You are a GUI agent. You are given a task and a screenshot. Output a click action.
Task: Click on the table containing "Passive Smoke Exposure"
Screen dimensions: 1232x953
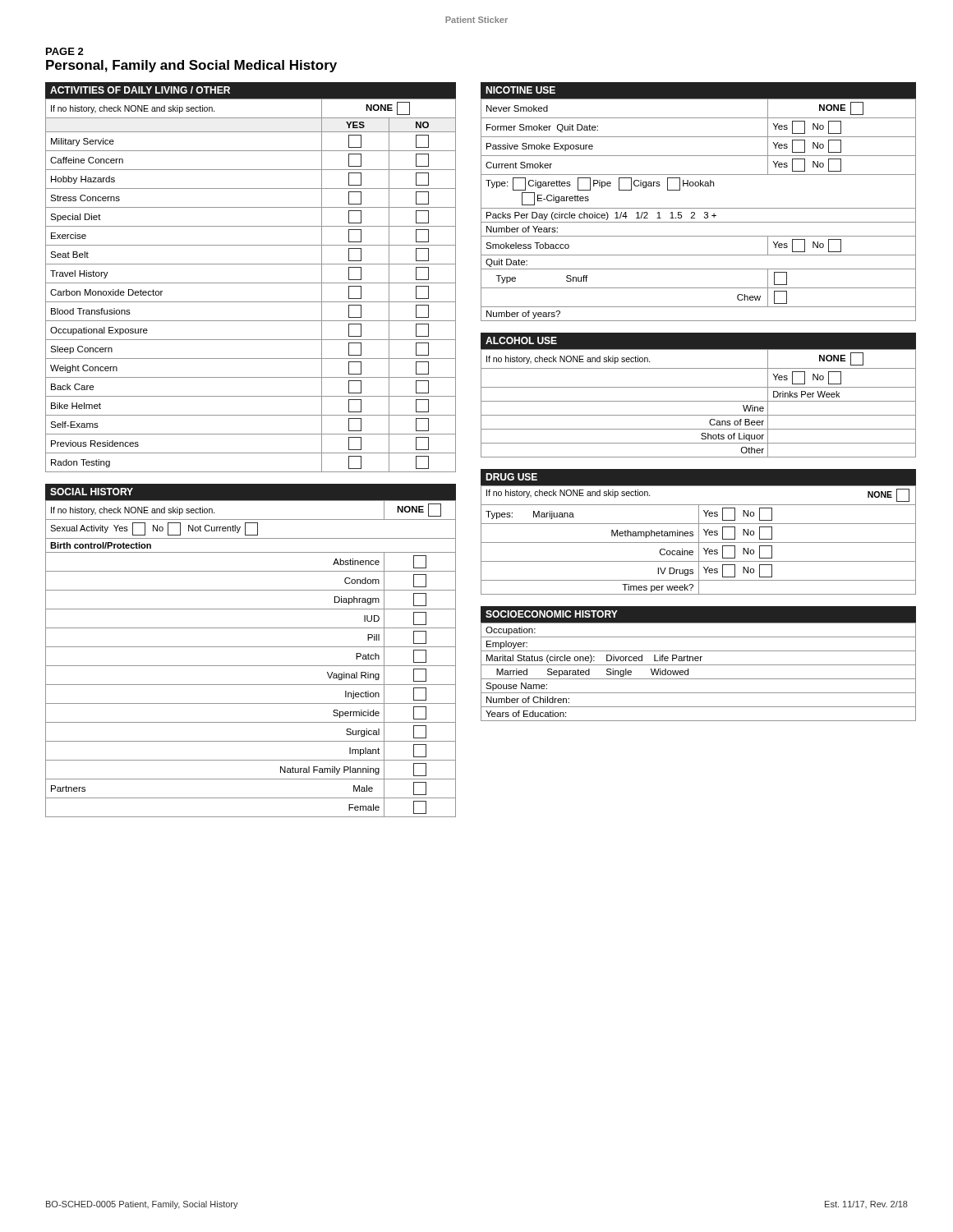pyautogui.click(x=698, y=210)
